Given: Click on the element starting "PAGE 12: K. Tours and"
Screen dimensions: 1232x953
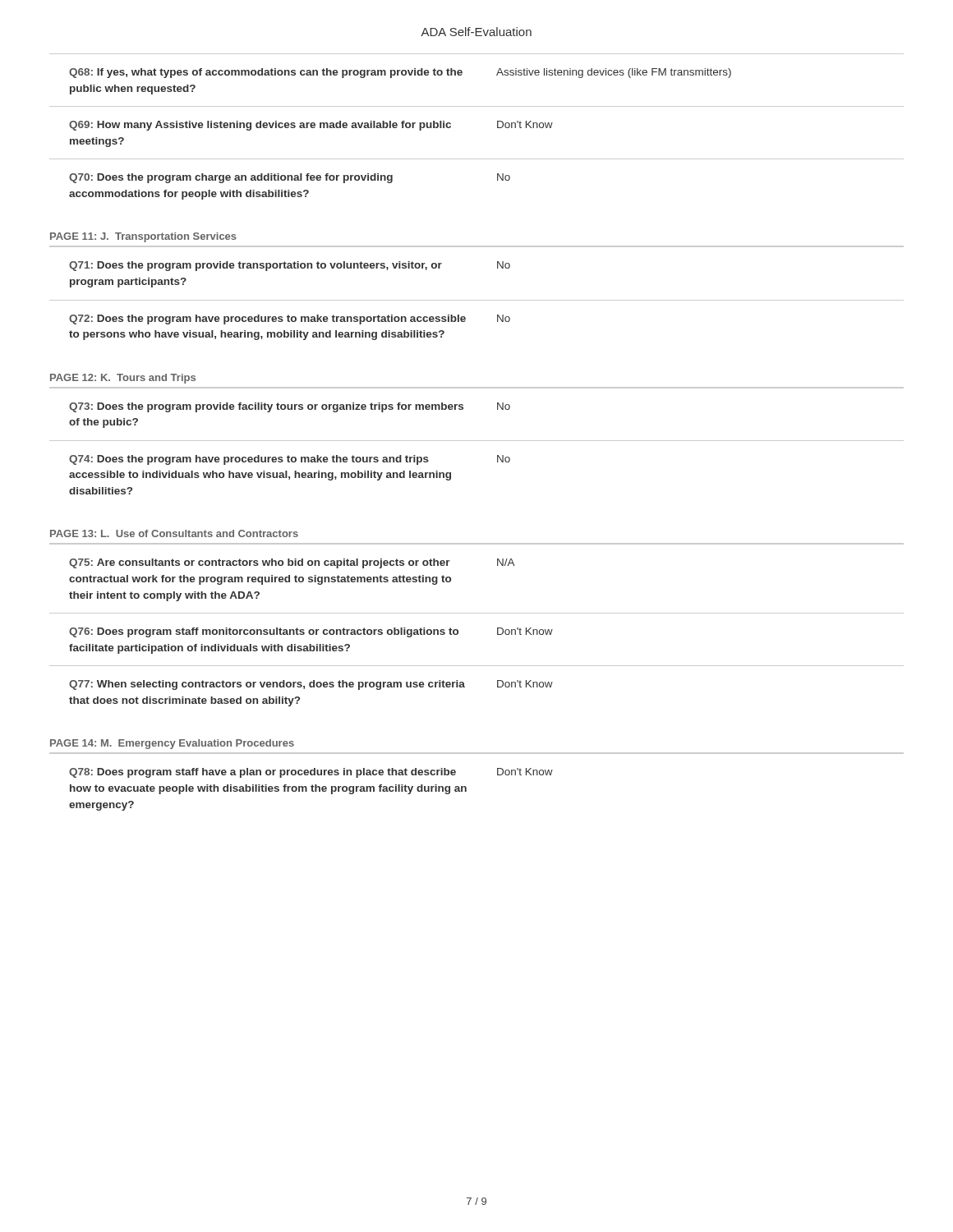Looking at the screenshot, I should [x=123, y=377].
